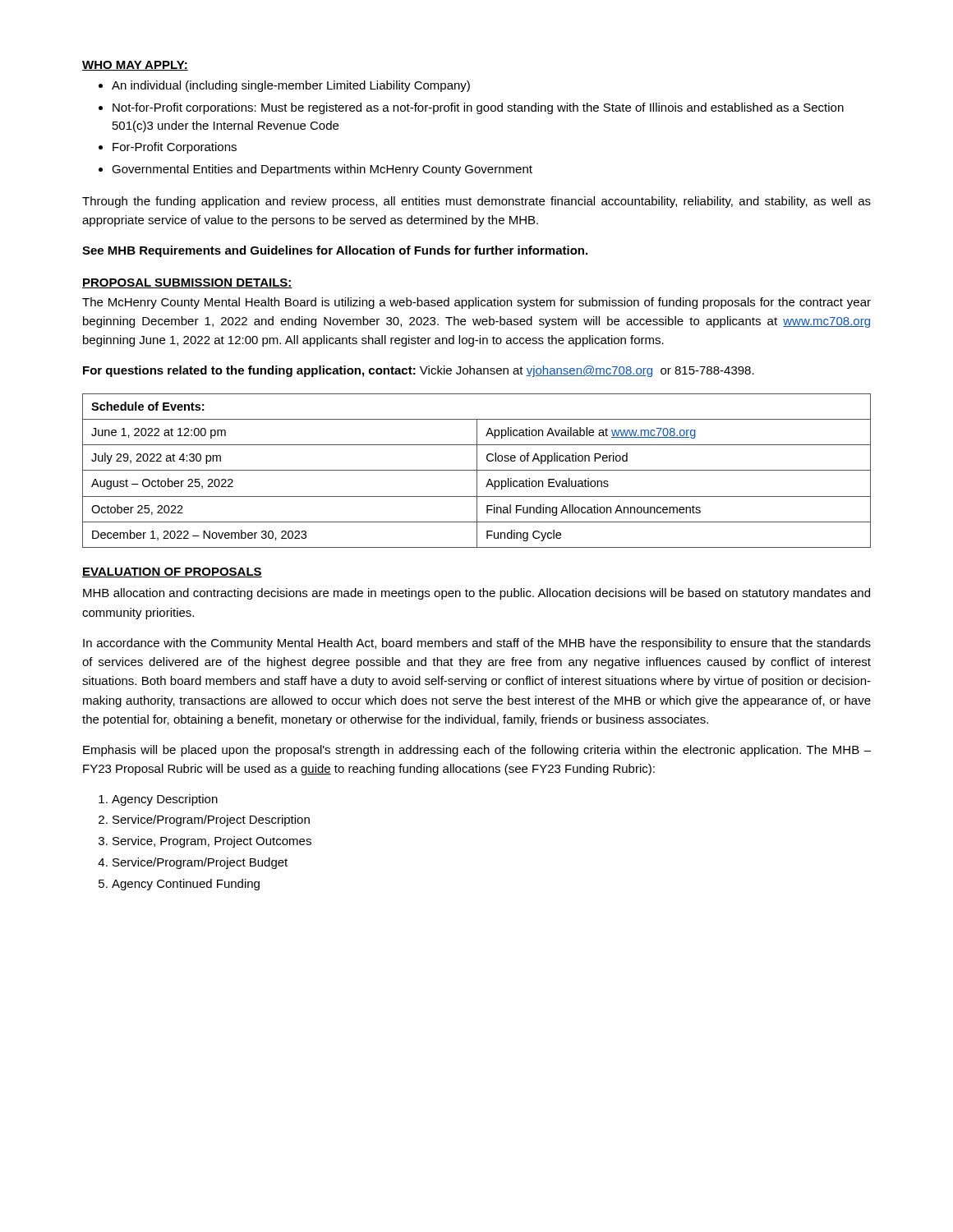This screenshot has width=953, height=1232.
Task: Click where it says "EVALUATION OF PROPOSALS"
Action: coord(172,571)
